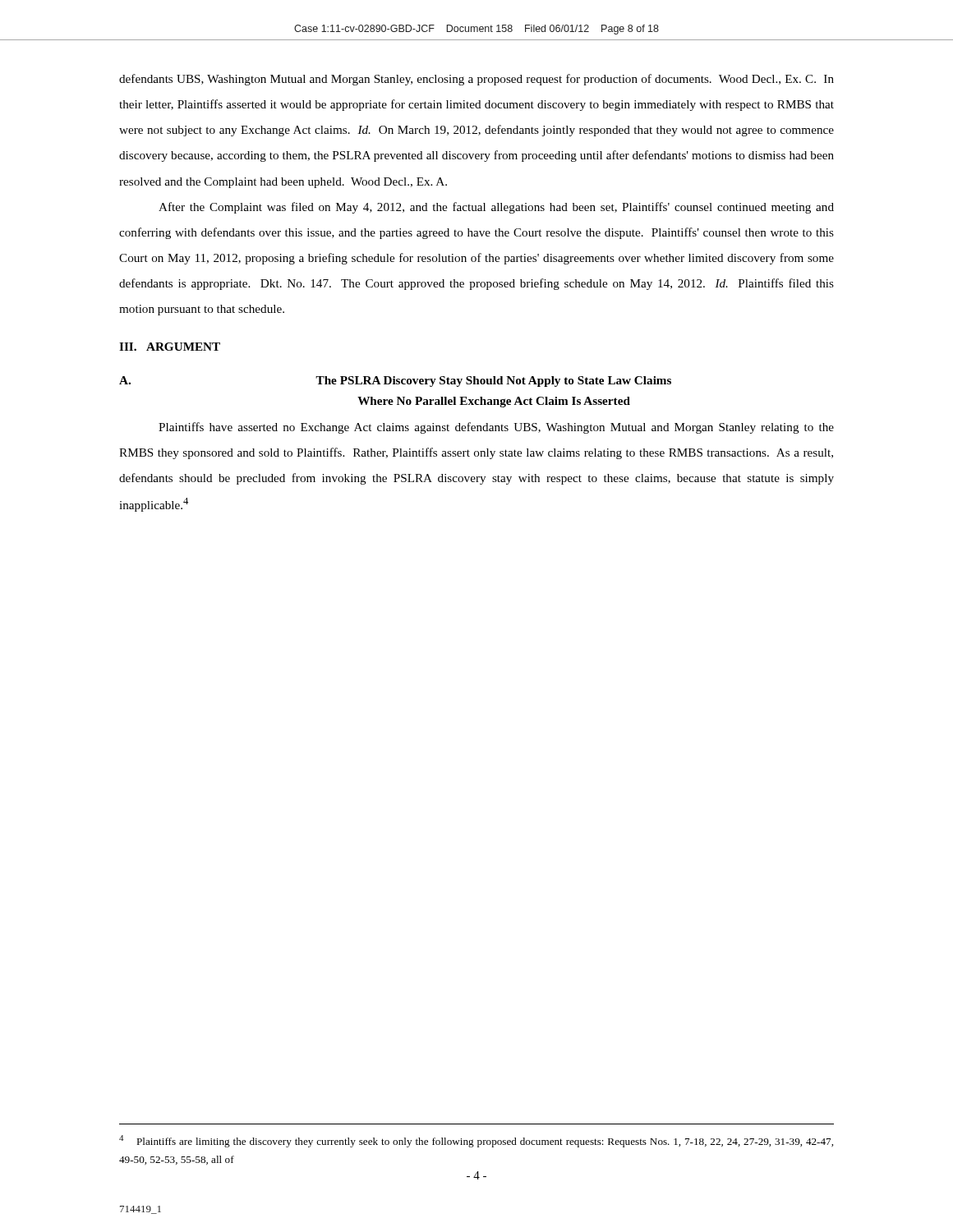953x1232 pixels.
Task: Find the block on this page that starts "4 Plaintiffs are"
Action: [476, 1149]
